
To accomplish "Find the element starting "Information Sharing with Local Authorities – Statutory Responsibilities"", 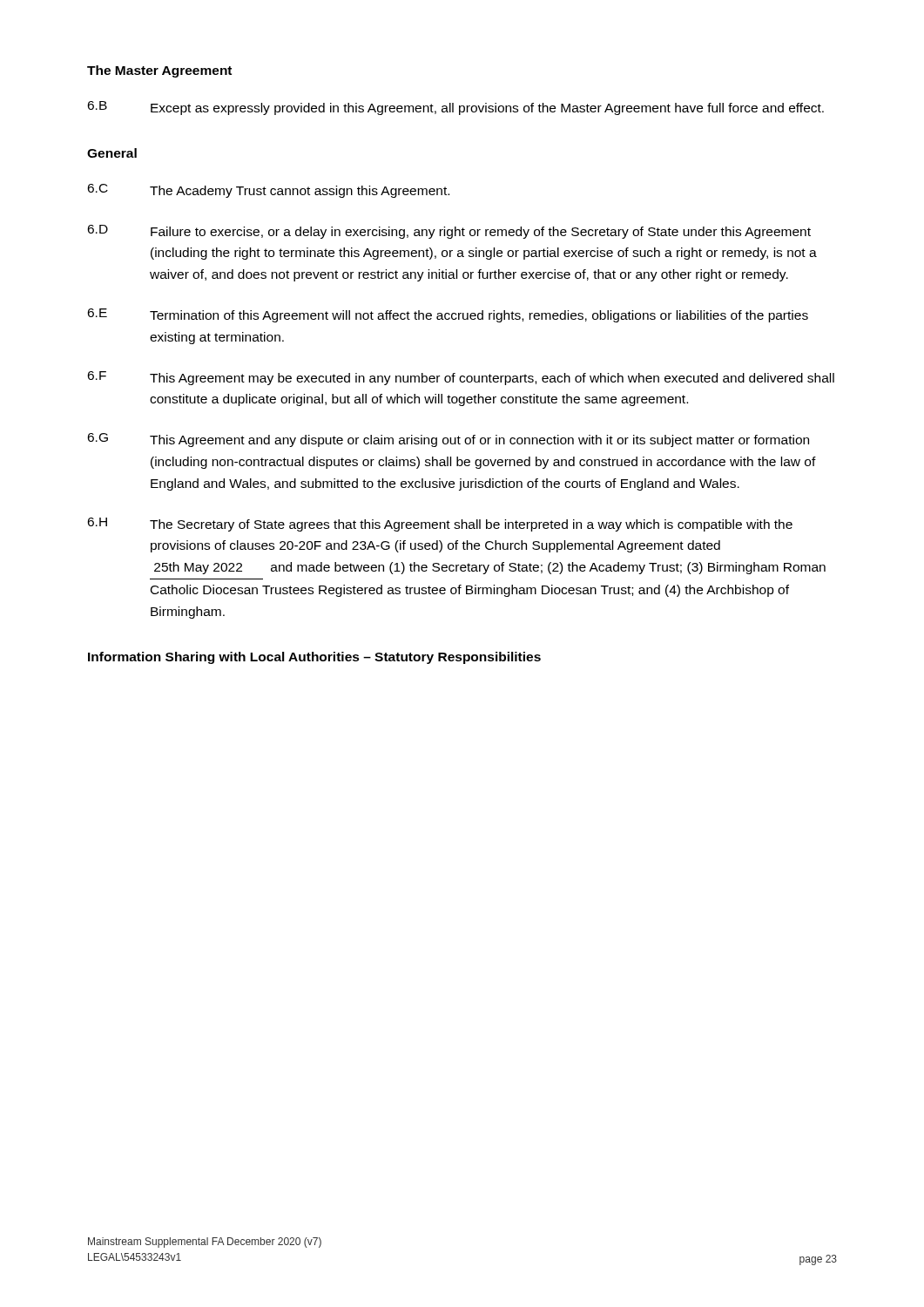I will (314, 656).
